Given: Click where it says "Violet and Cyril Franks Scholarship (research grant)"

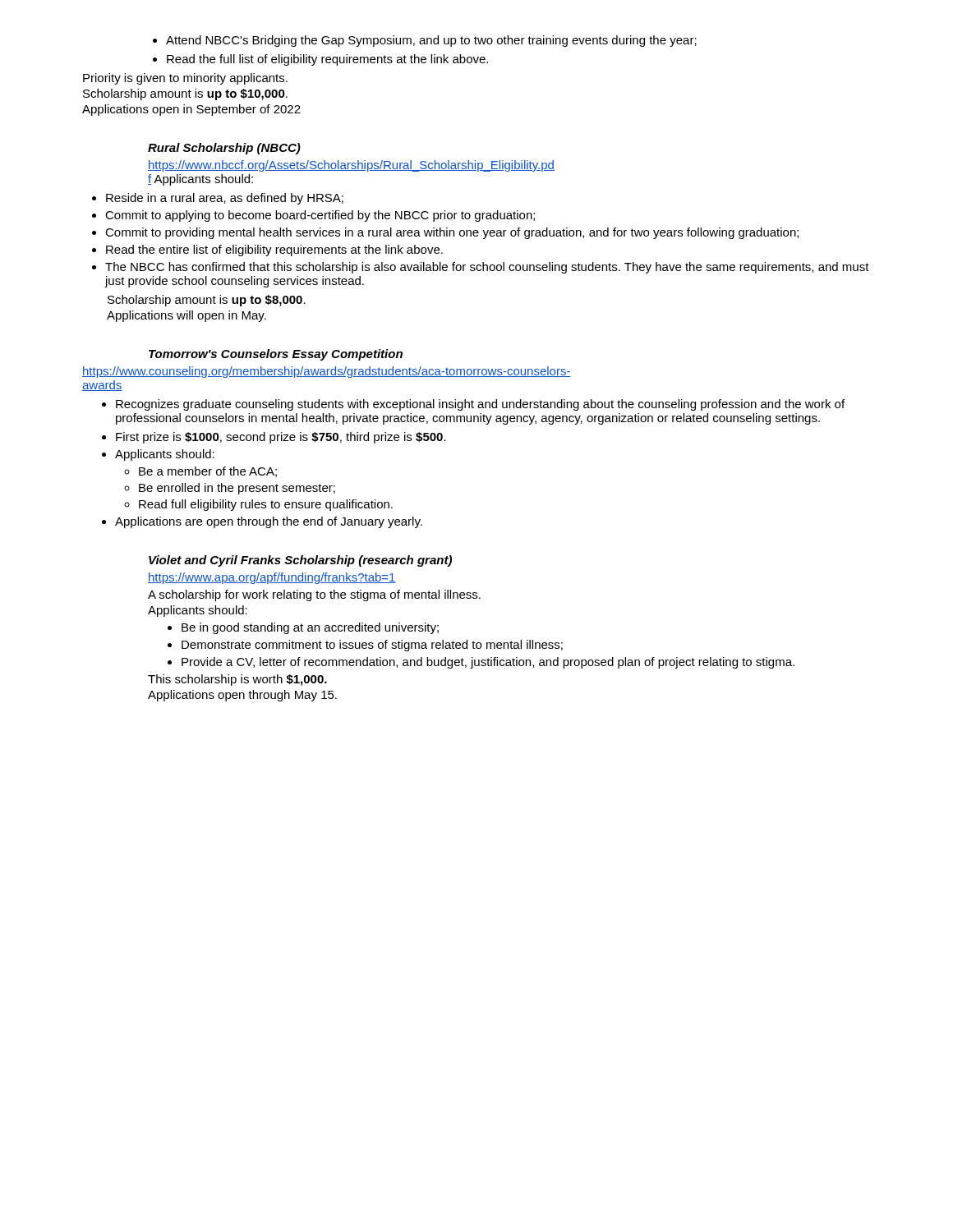Looking at the screenshot, I should pos(300,560).
